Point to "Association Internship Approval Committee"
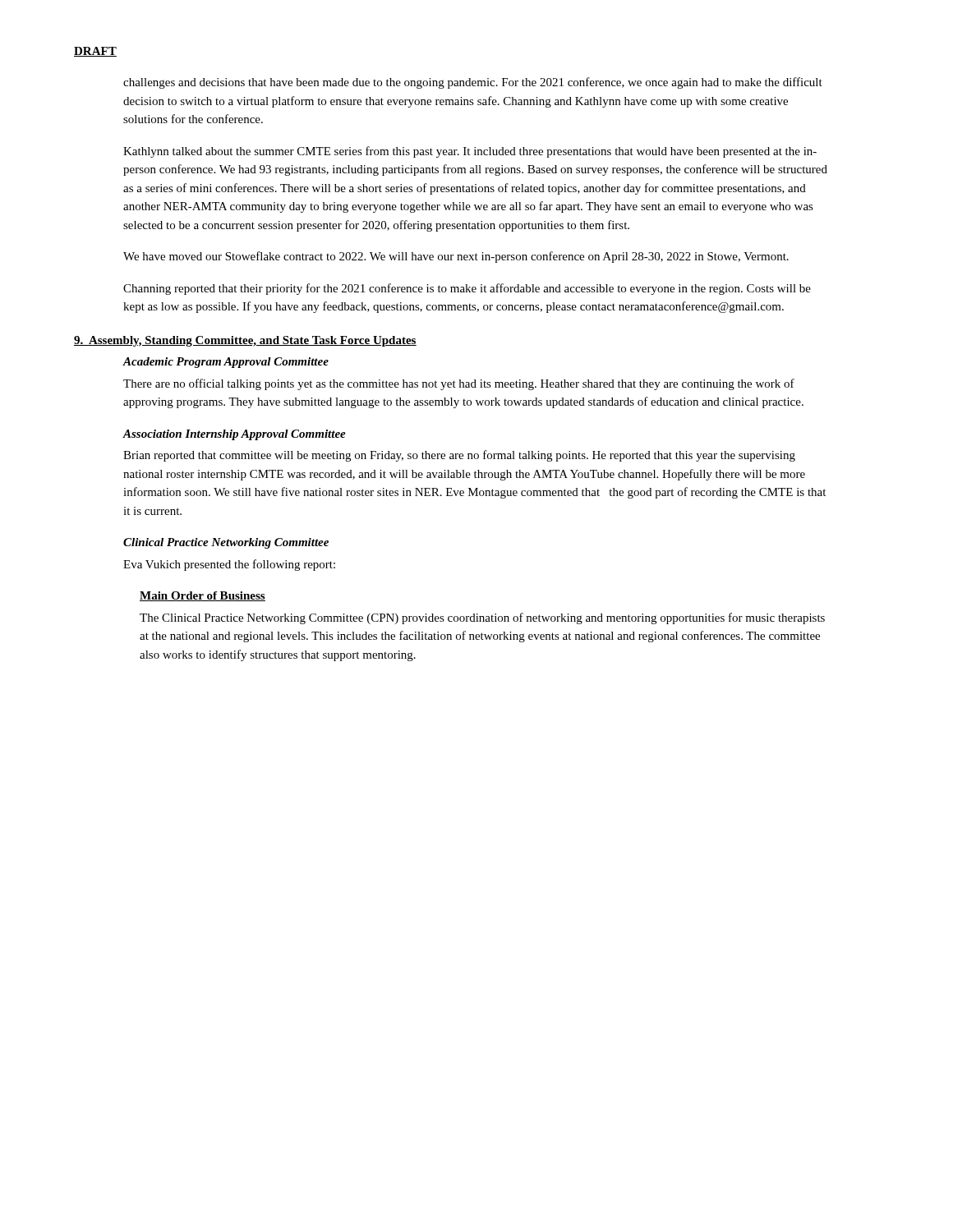Screen dimensions: 1232x953 click(234, 433)
